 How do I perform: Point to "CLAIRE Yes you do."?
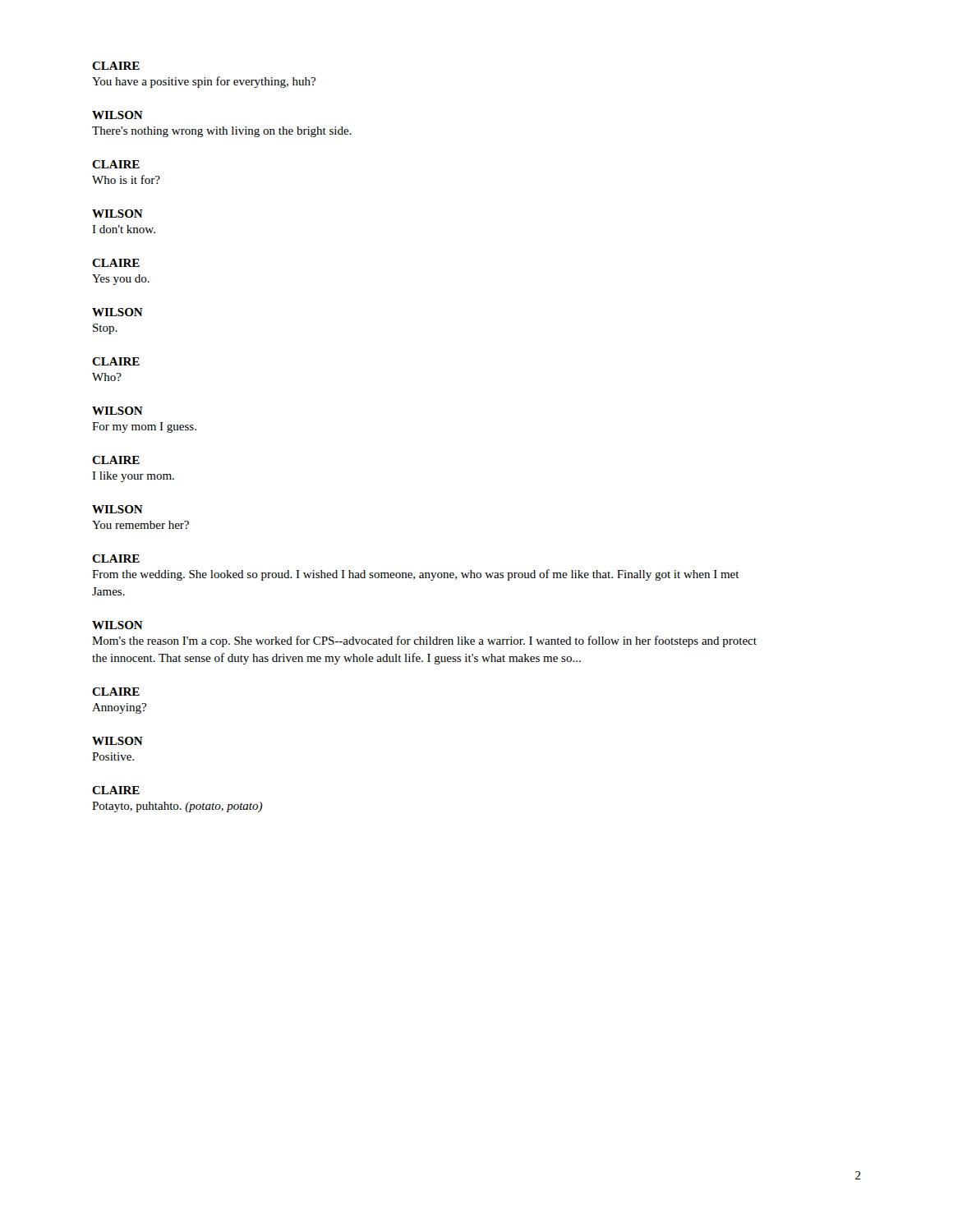coord(116,263)
